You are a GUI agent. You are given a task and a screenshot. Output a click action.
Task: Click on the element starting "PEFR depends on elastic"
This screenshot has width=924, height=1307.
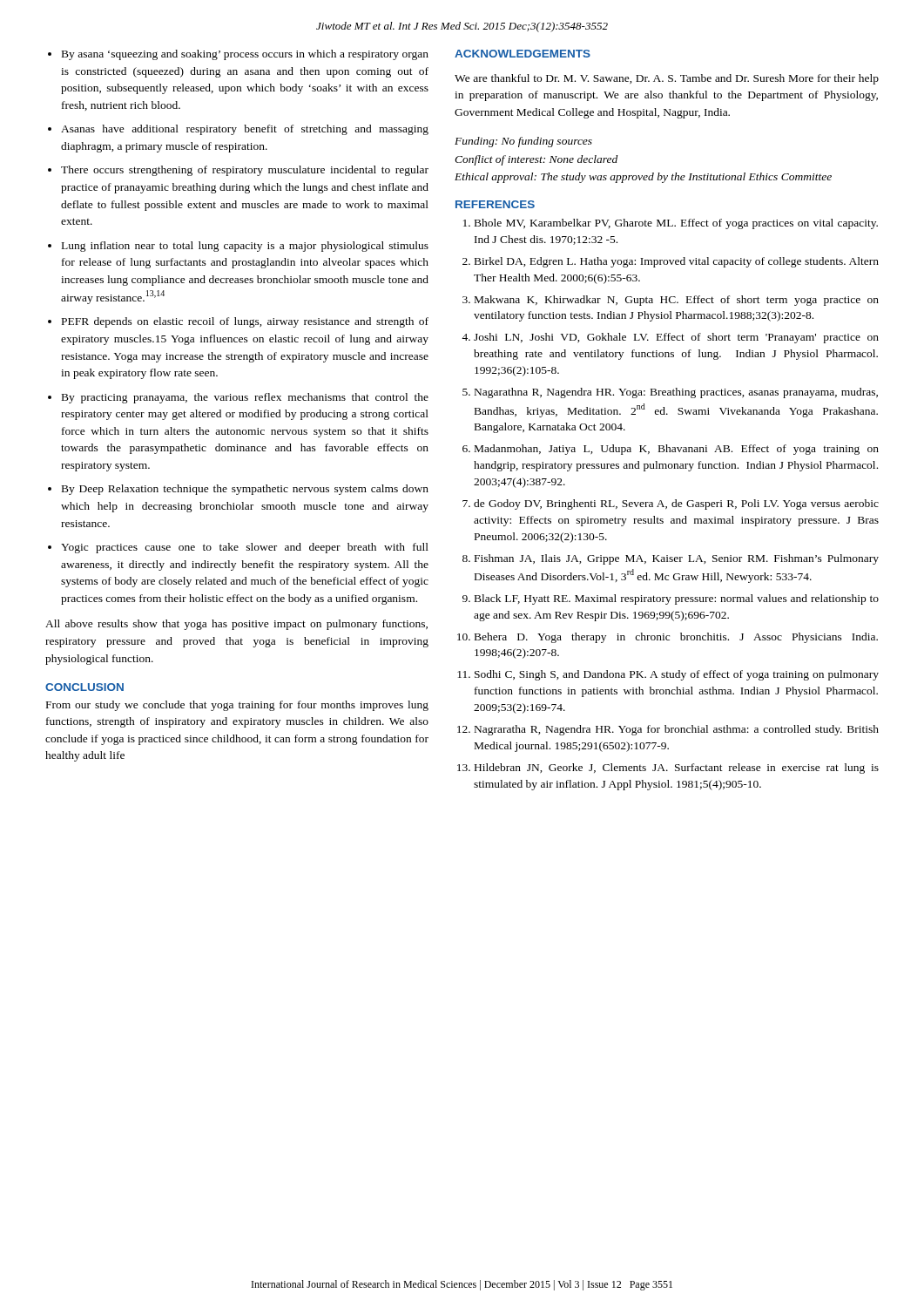click(x=245, y=347)
